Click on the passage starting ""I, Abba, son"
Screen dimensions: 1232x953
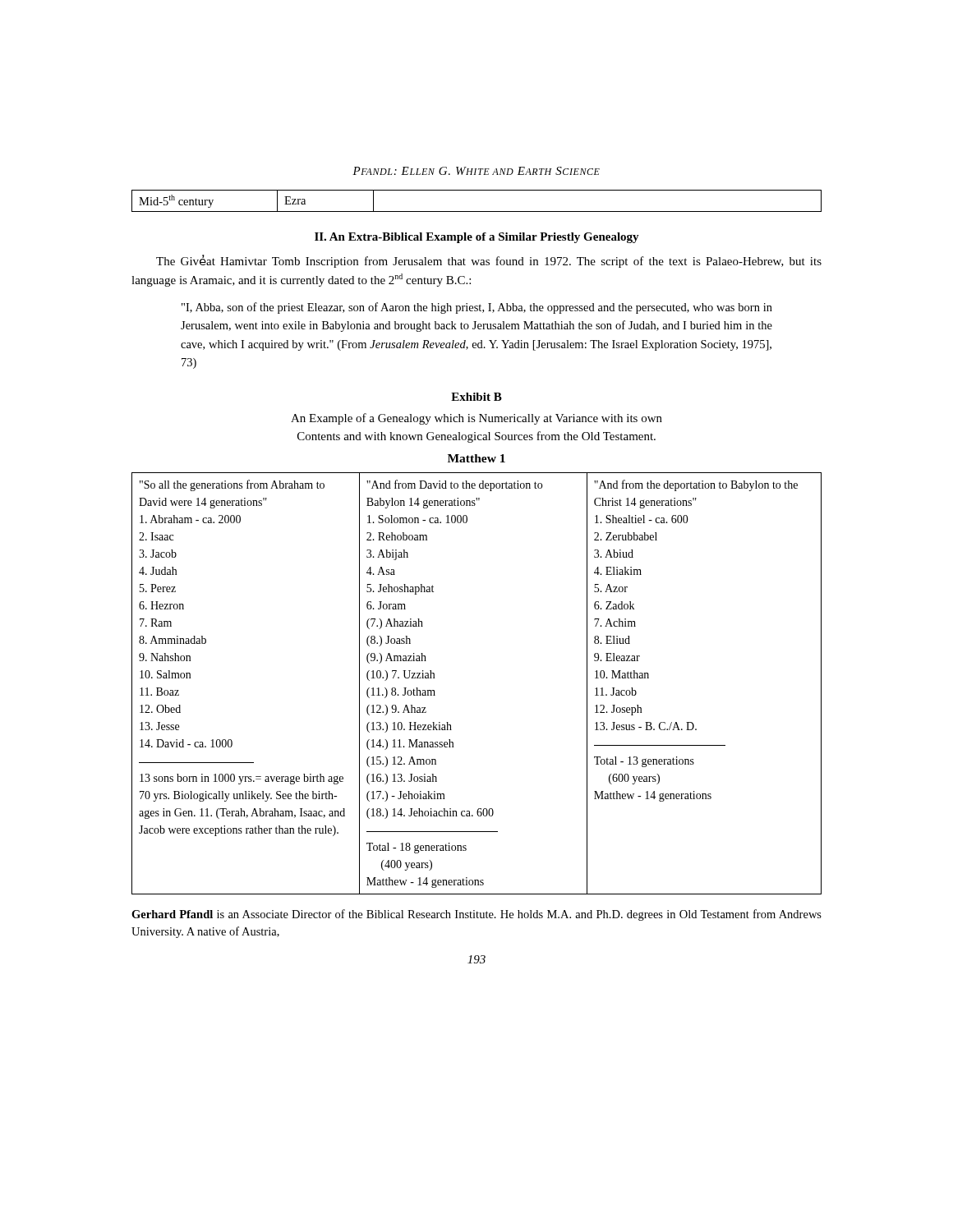click(476, 335)
